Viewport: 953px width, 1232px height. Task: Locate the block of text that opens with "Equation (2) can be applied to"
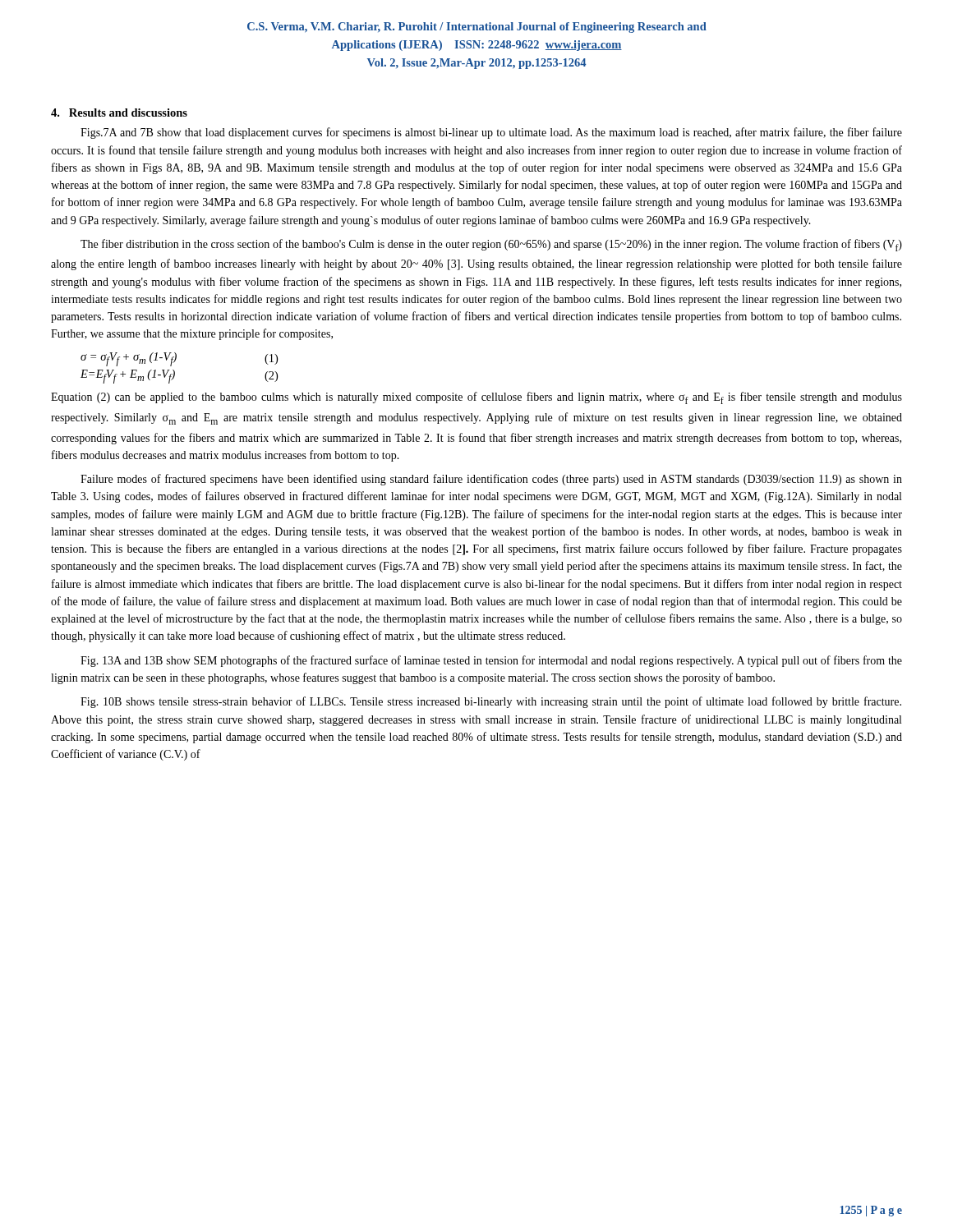476,427
